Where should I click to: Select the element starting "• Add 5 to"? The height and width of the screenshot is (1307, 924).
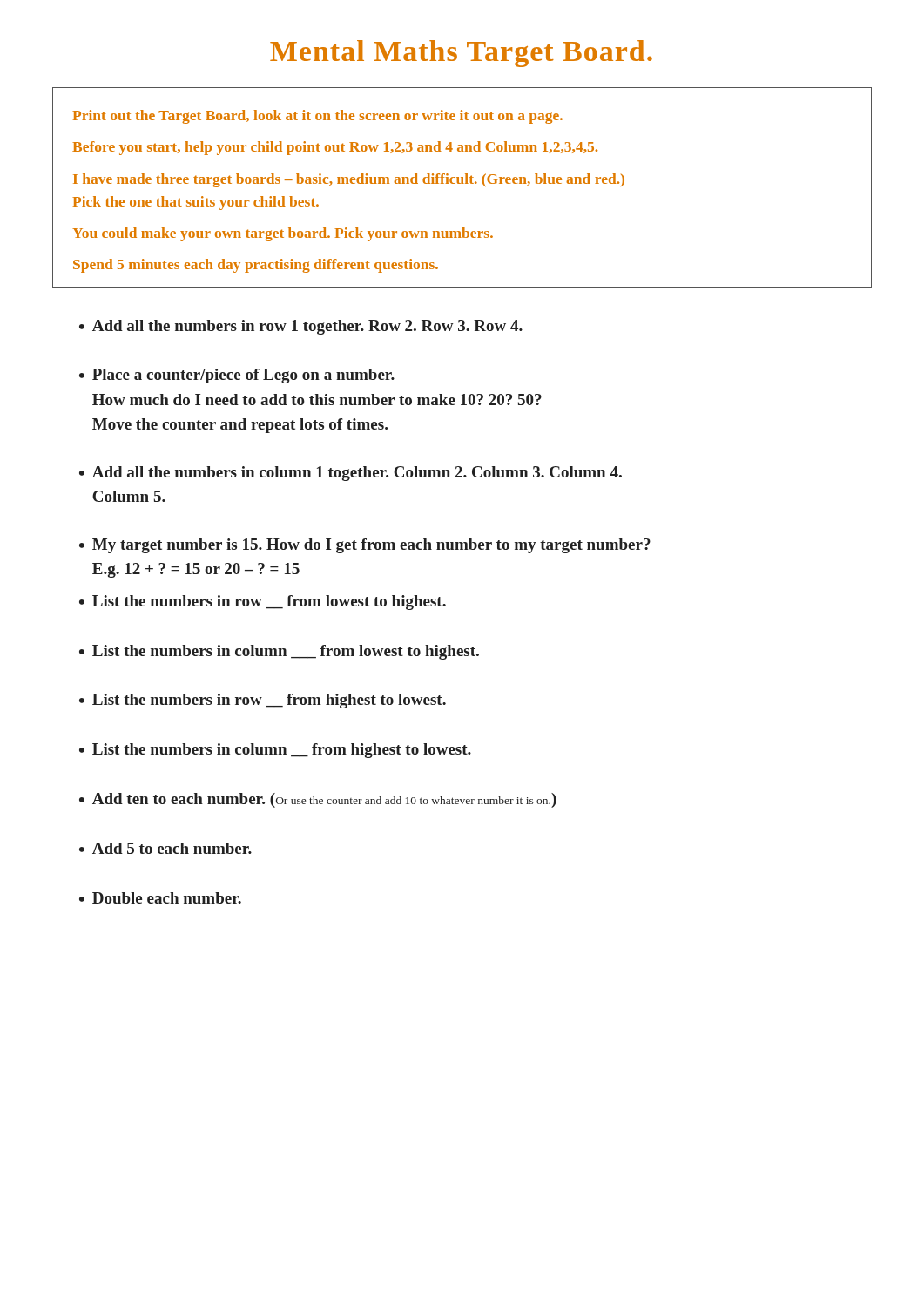[165, 848]
